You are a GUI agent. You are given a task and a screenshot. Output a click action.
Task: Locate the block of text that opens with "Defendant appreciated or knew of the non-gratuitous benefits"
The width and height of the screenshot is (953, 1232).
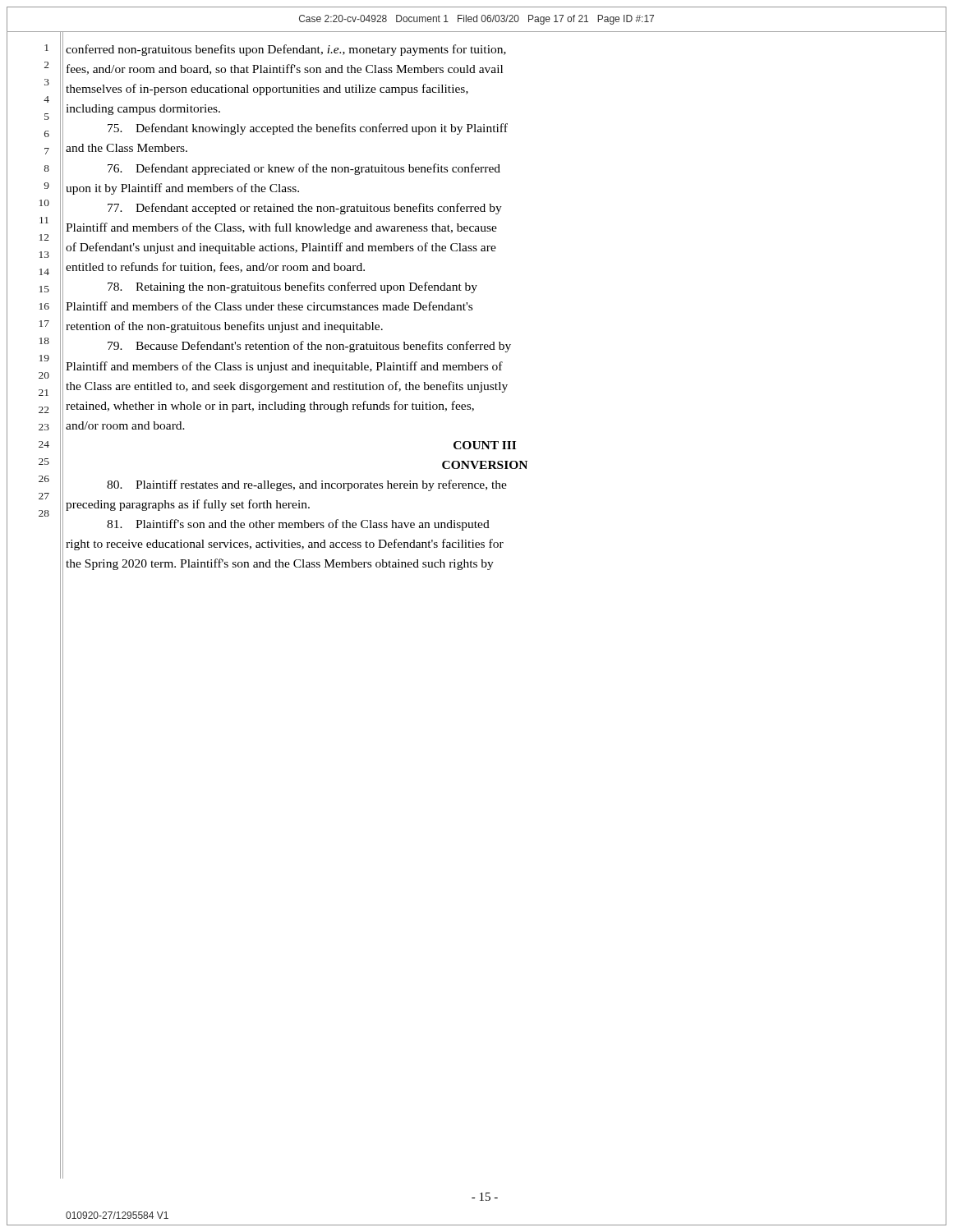click(x=485, y=178)
